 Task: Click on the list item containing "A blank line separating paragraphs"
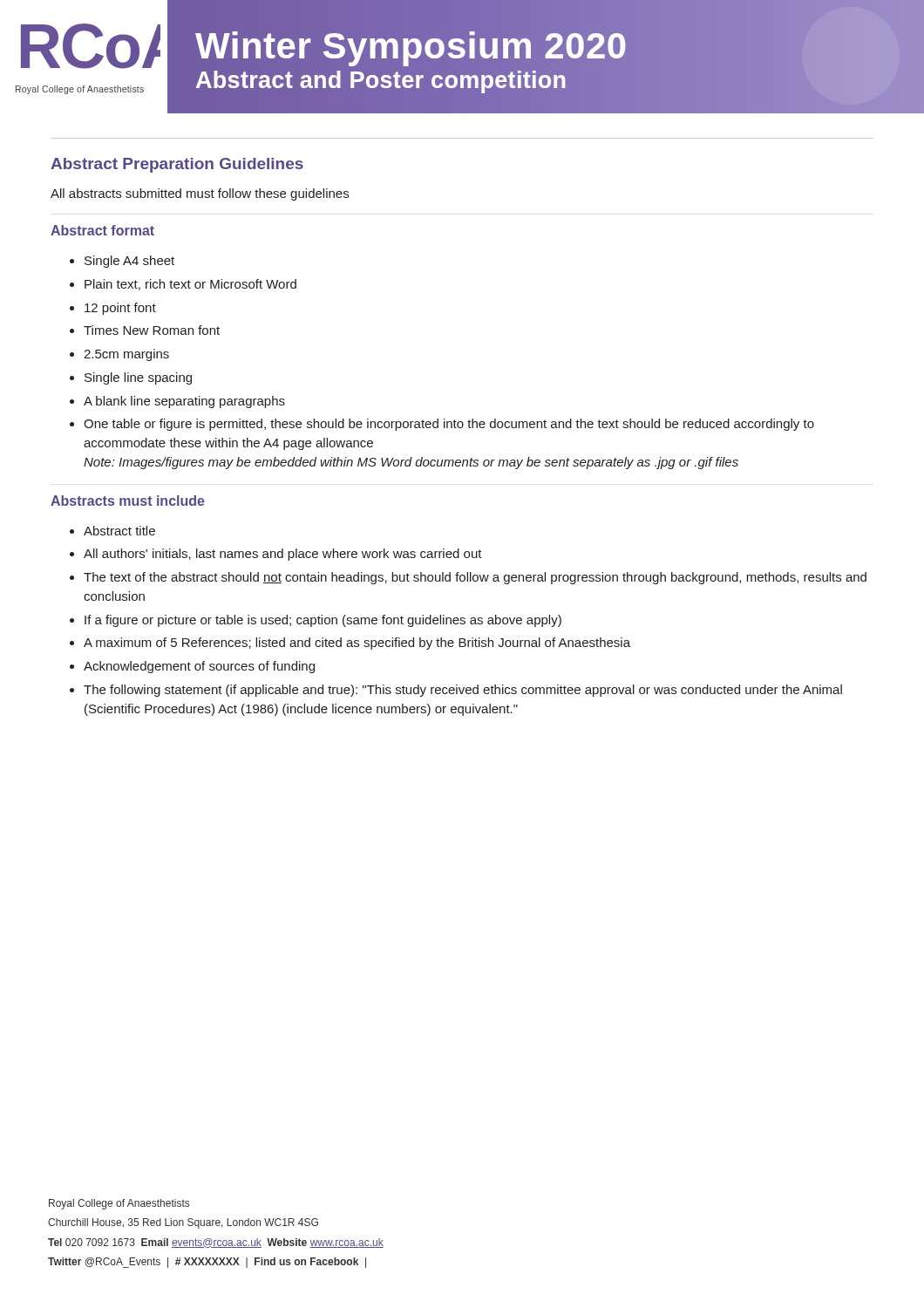click(x=184, y=400)
